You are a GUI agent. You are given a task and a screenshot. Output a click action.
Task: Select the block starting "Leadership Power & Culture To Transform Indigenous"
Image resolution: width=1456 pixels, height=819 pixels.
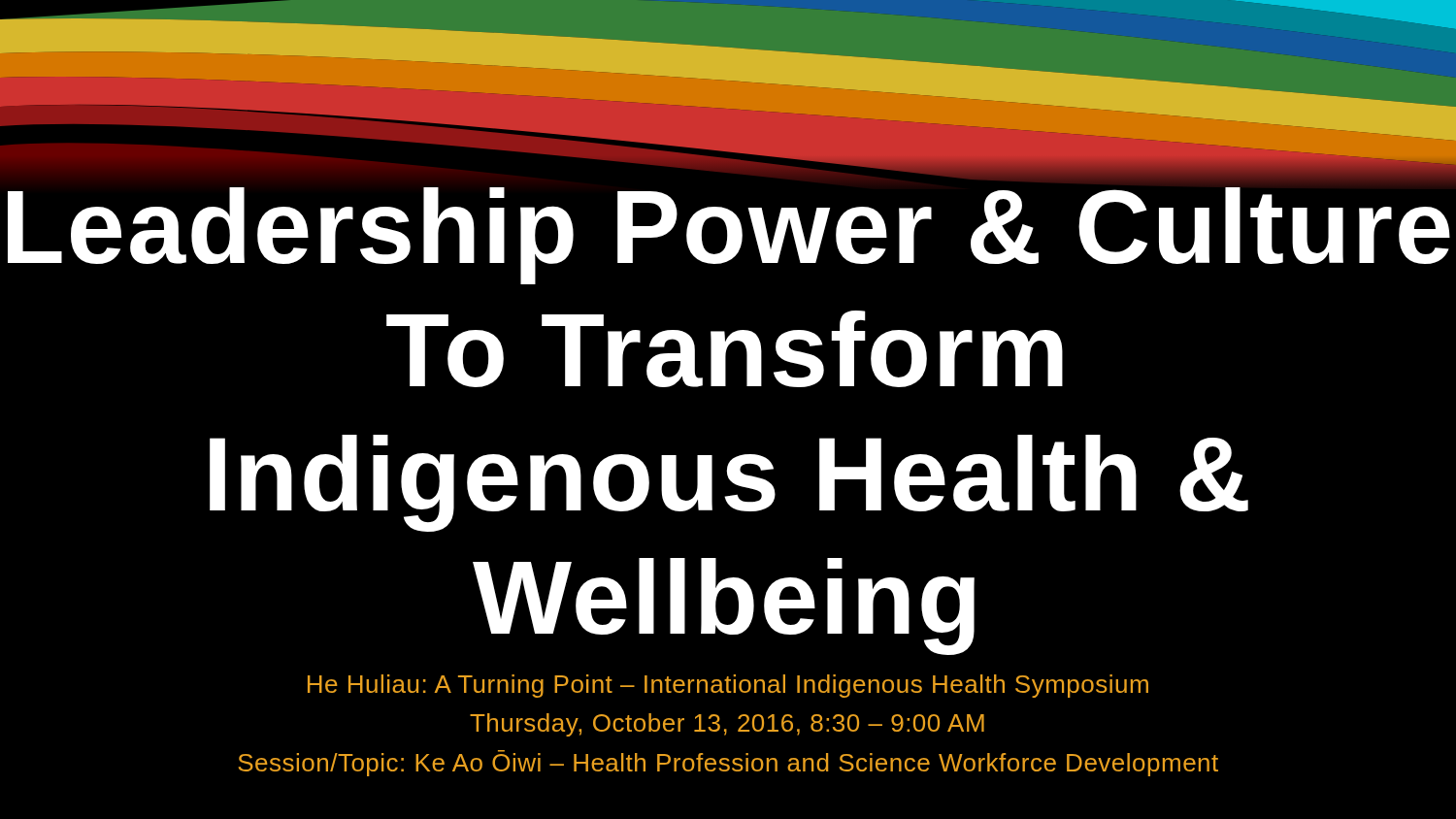pos(728,412)
